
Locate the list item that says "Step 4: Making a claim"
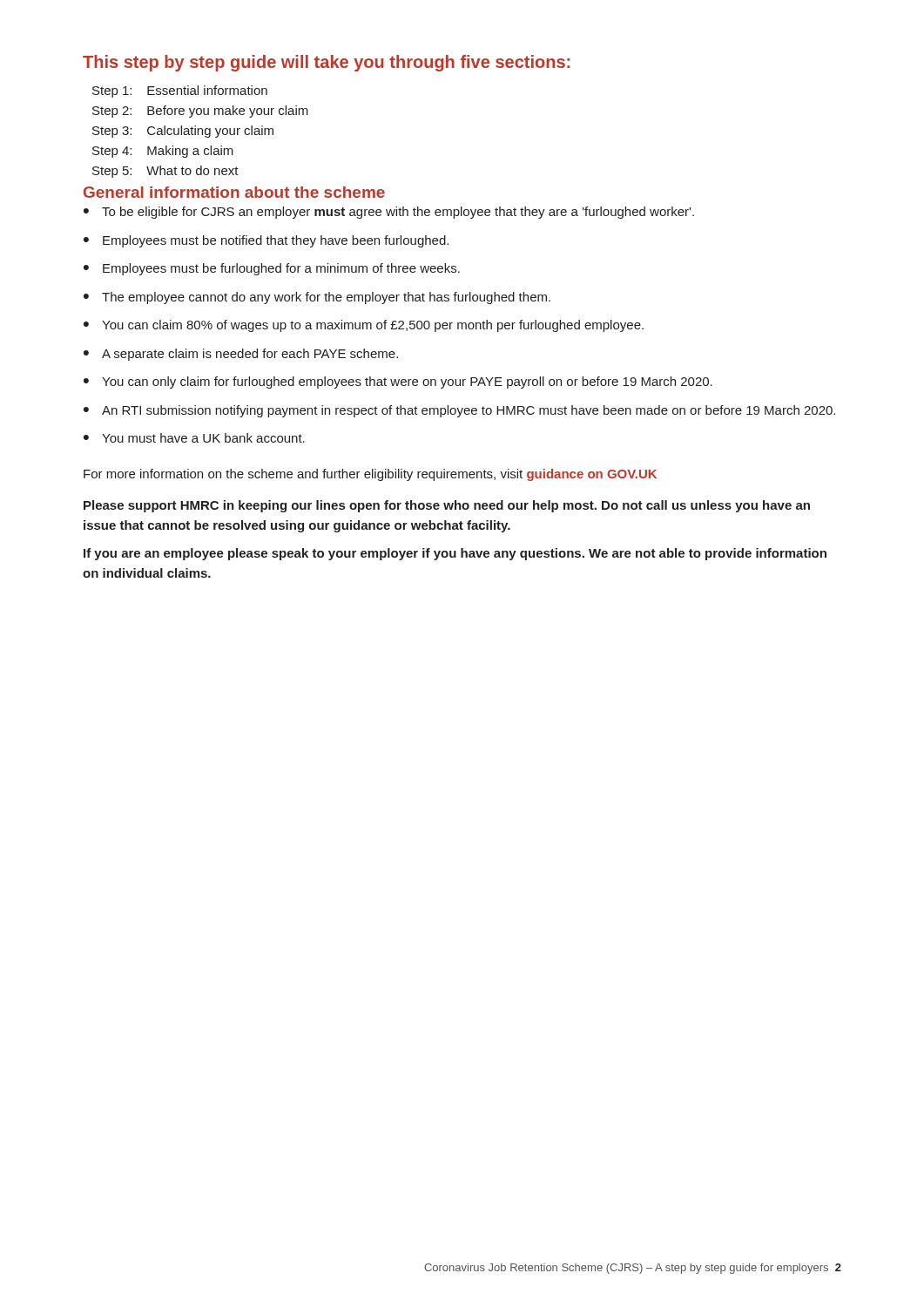point(163,150)
